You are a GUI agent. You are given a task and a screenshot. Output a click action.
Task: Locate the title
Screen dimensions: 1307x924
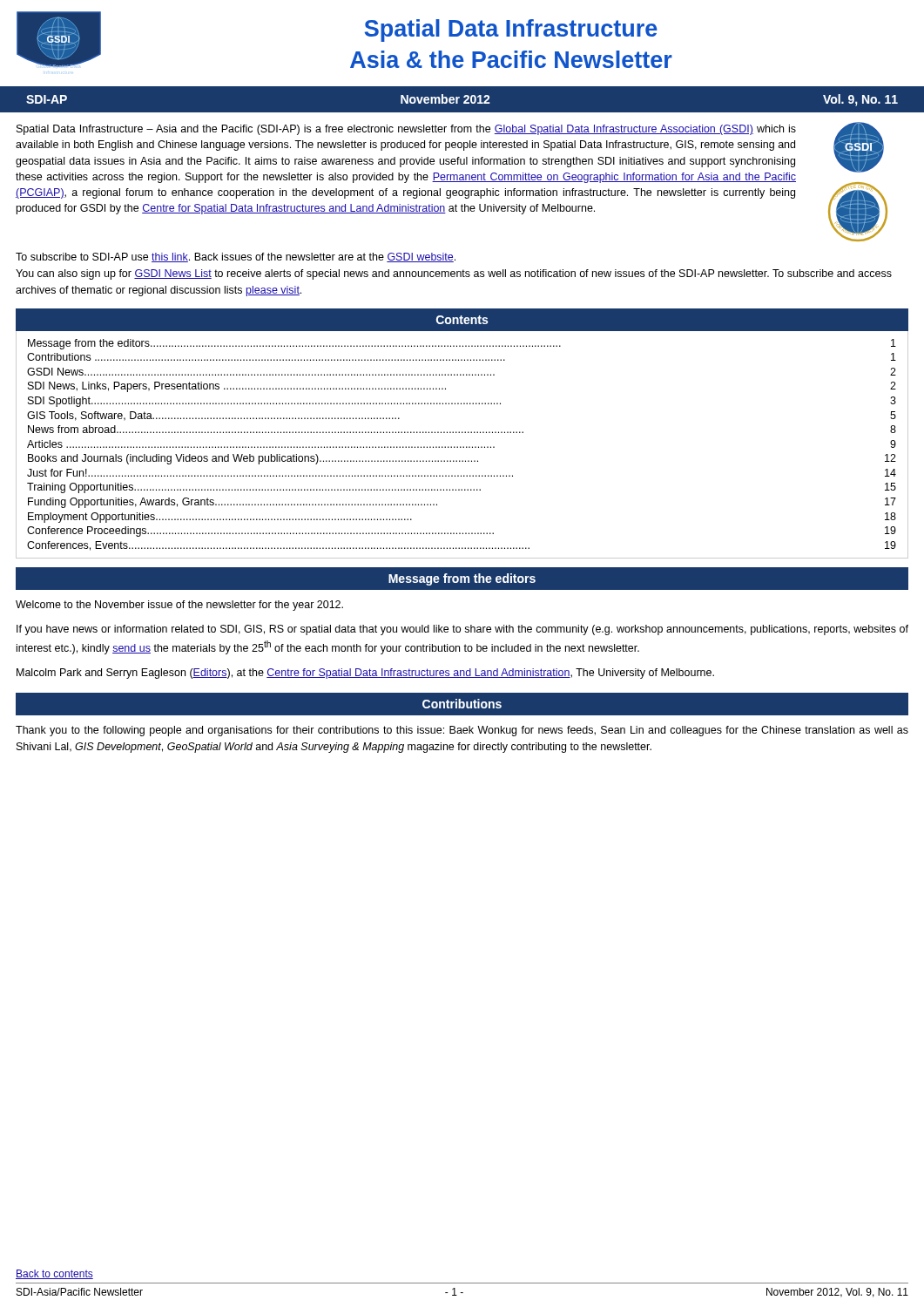(x=511, y=45)
